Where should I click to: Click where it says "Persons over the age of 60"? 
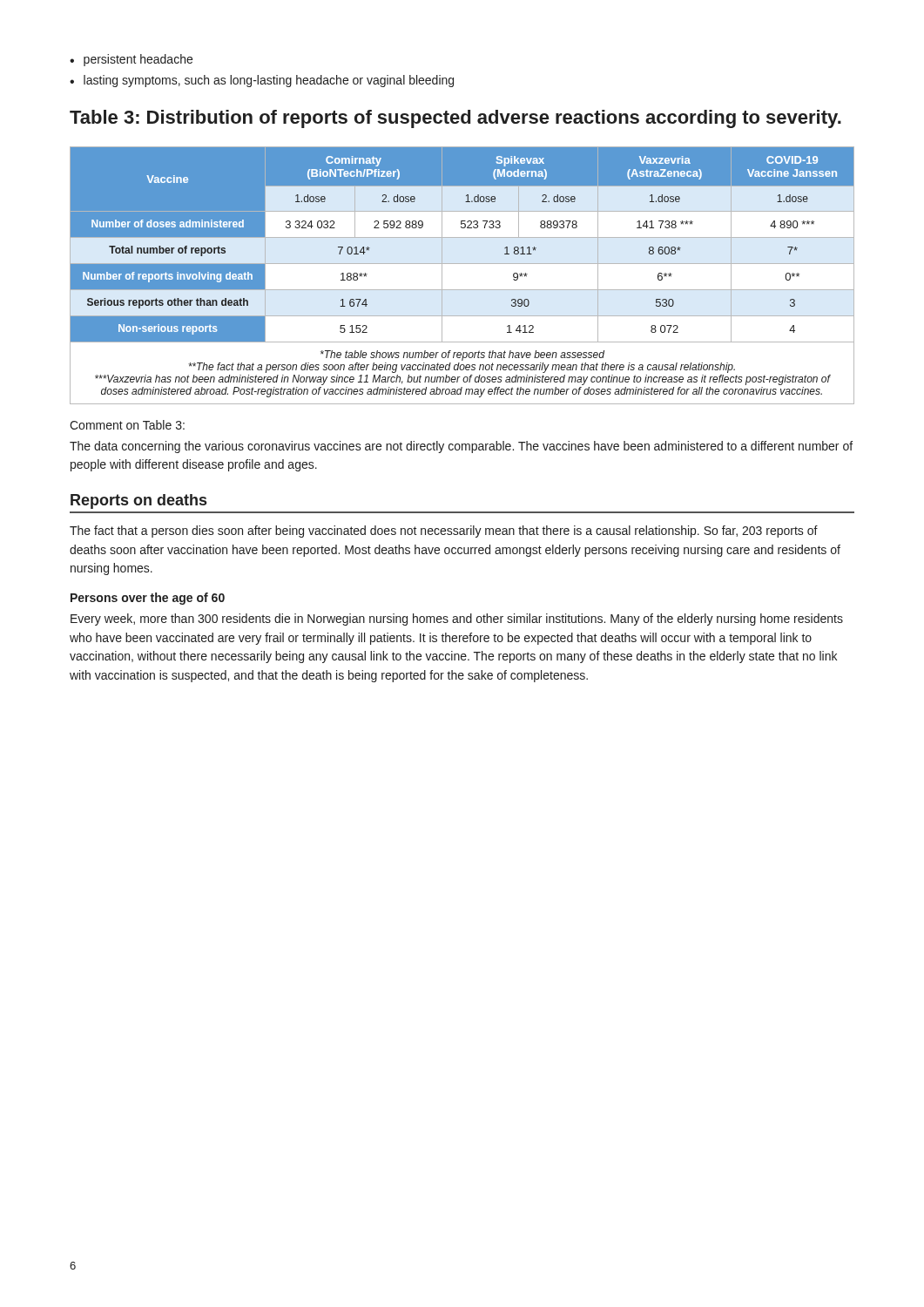coord(147,598)
